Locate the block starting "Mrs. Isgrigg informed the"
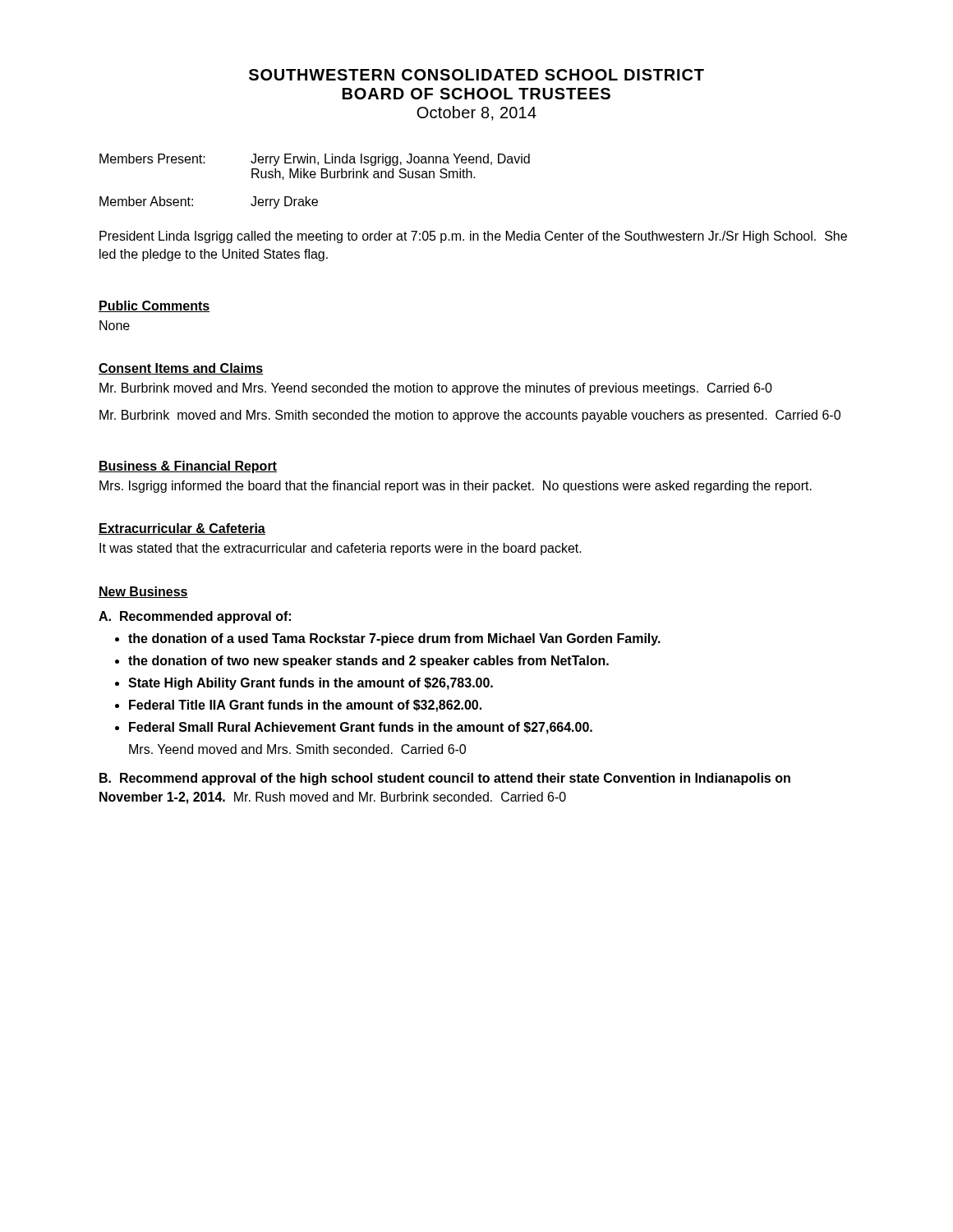Screen dimensions: 1232x953 pos(455,486)
